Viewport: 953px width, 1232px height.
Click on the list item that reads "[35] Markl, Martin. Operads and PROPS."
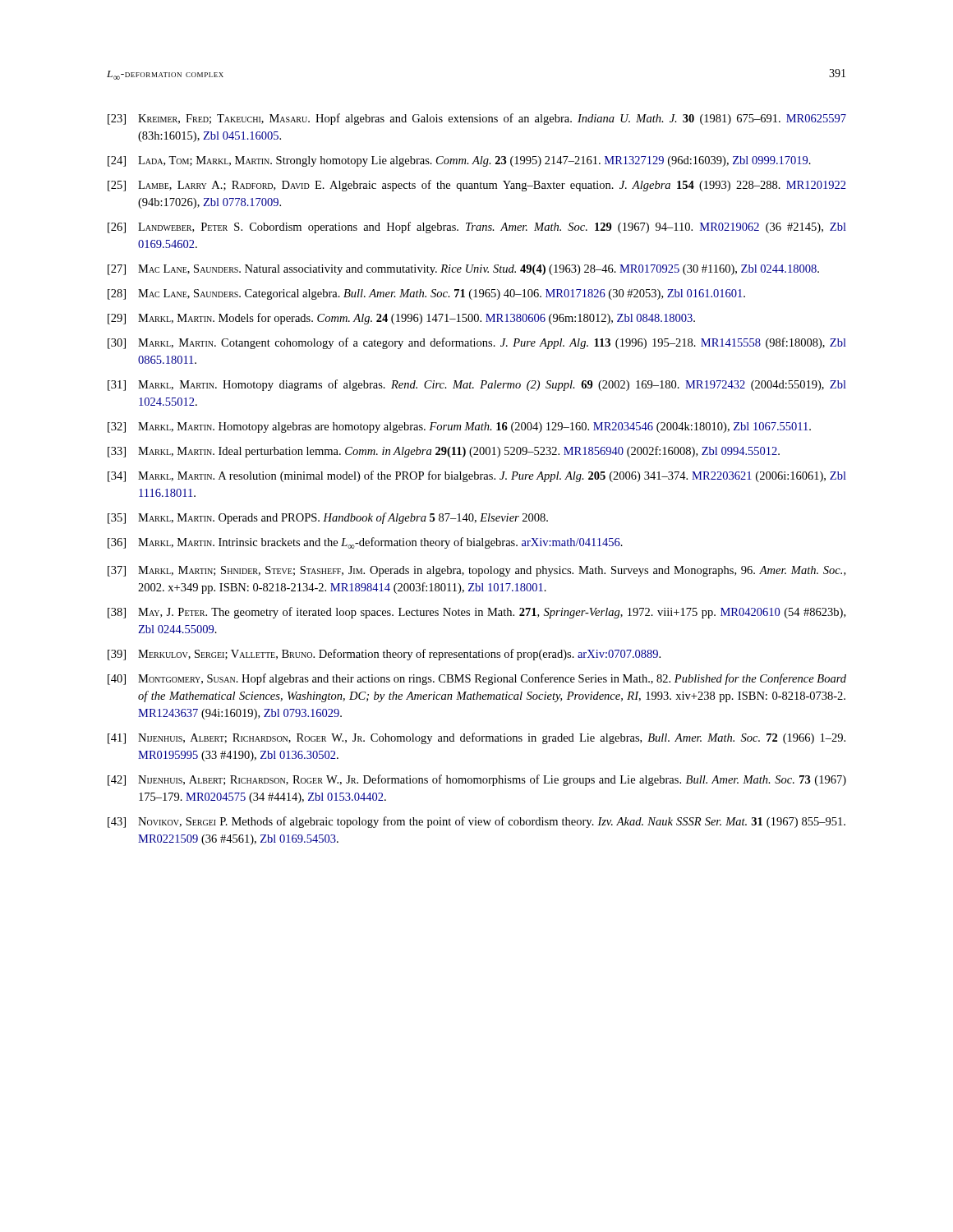point(476,518)
